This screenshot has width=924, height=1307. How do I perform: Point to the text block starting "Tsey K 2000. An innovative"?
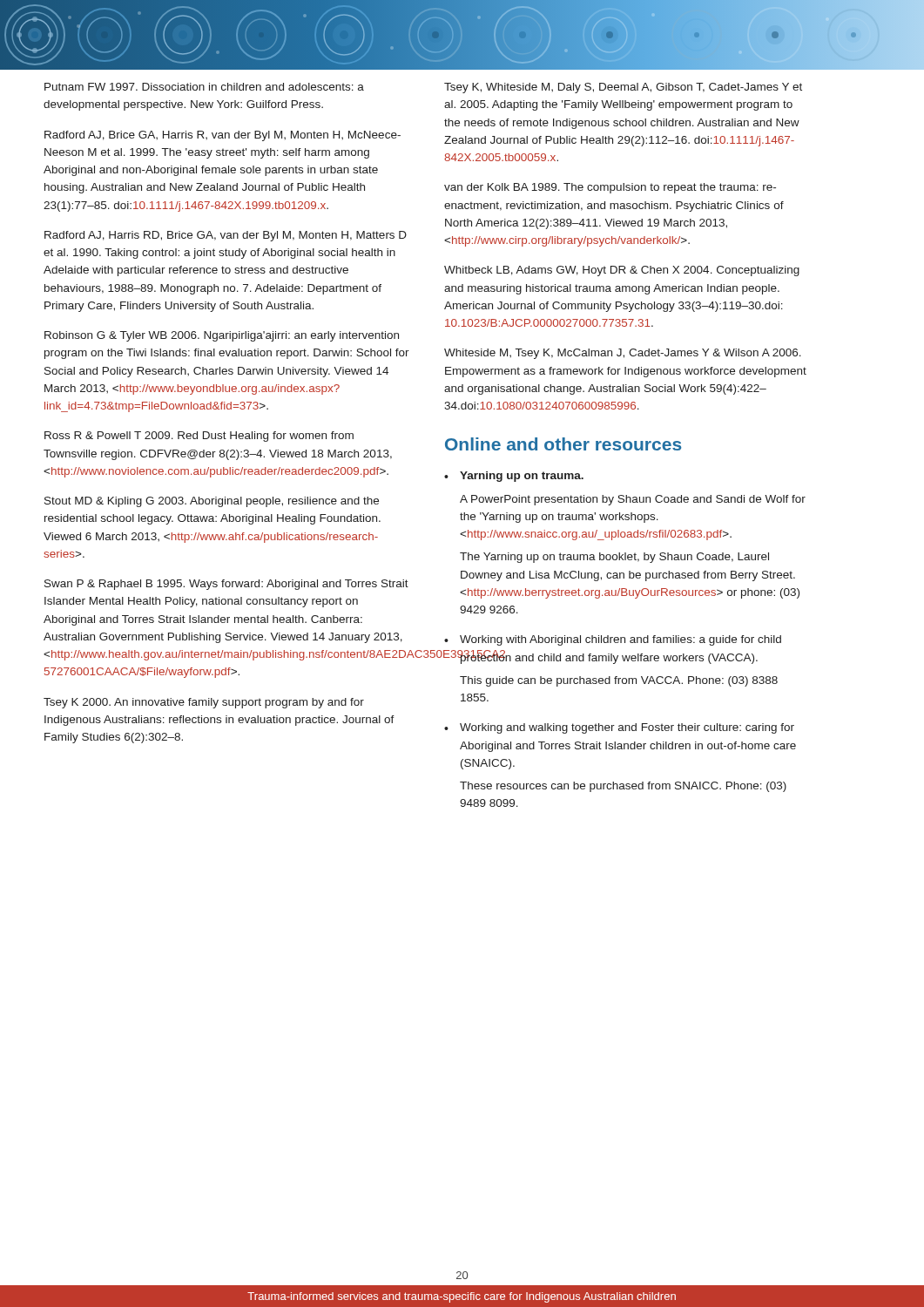click(x=219, y=719)
